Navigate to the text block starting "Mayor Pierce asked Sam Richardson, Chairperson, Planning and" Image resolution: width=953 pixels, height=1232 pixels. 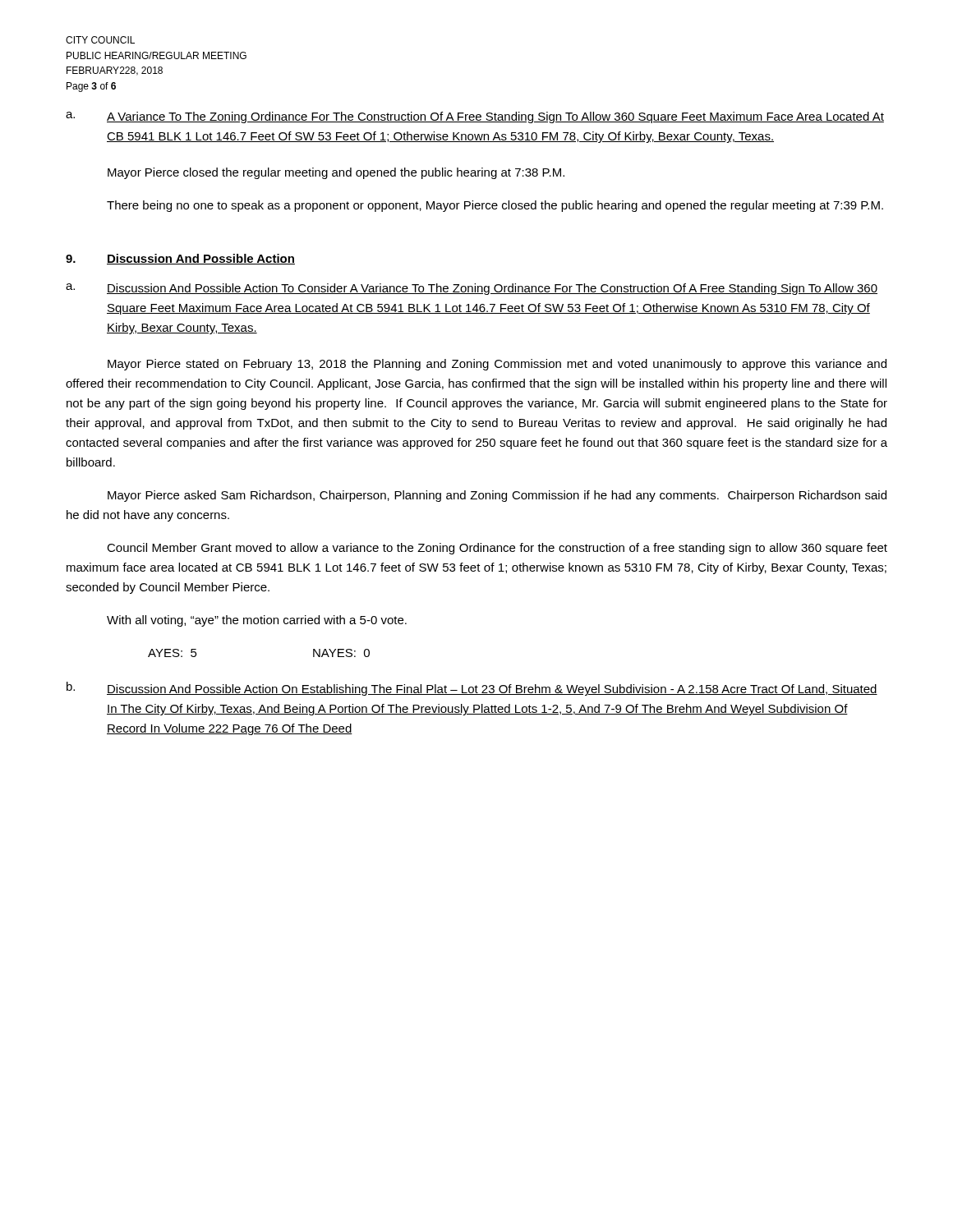click(476, 505)
